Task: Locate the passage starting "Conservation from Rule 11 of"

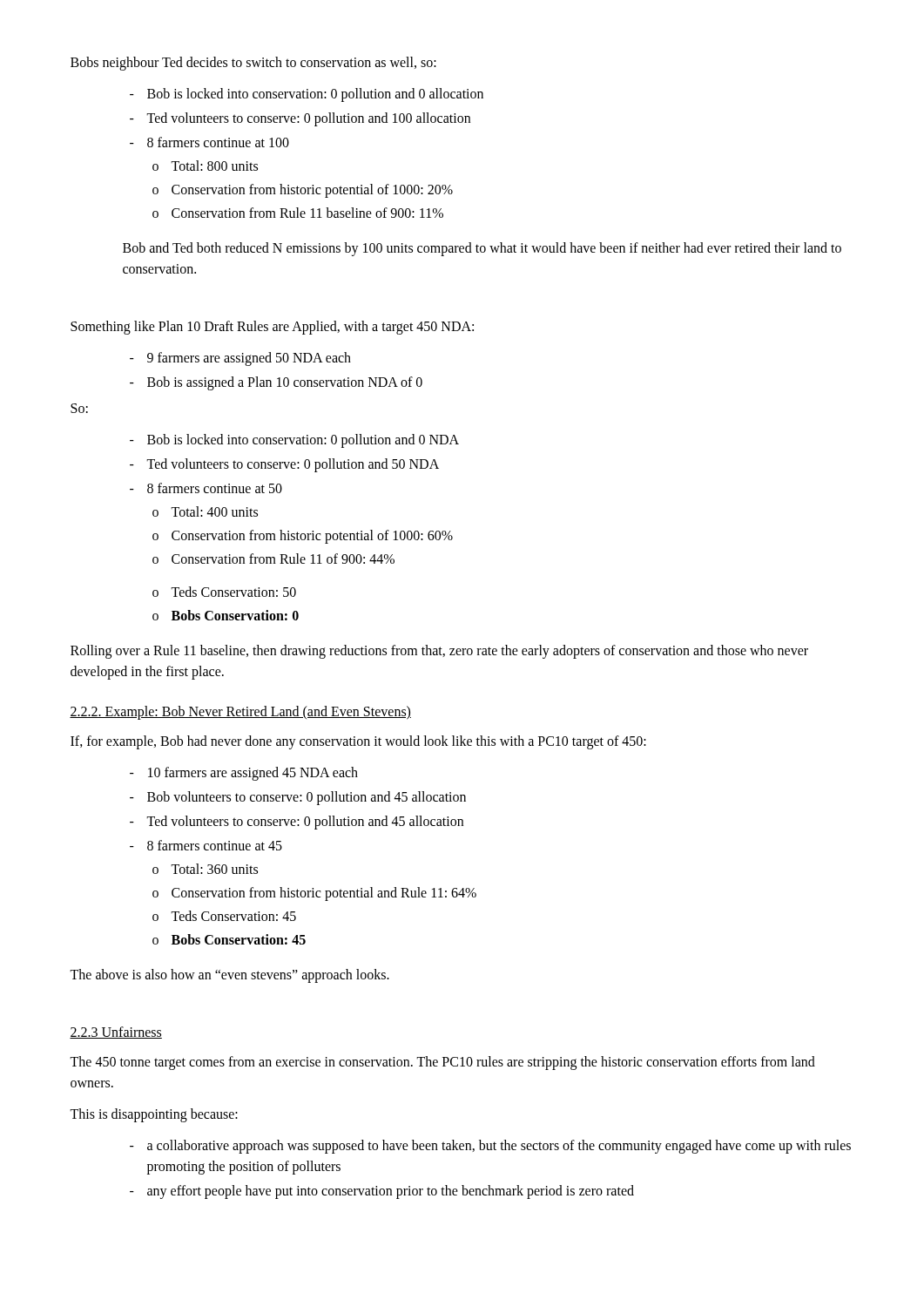Action: (273, 559)
